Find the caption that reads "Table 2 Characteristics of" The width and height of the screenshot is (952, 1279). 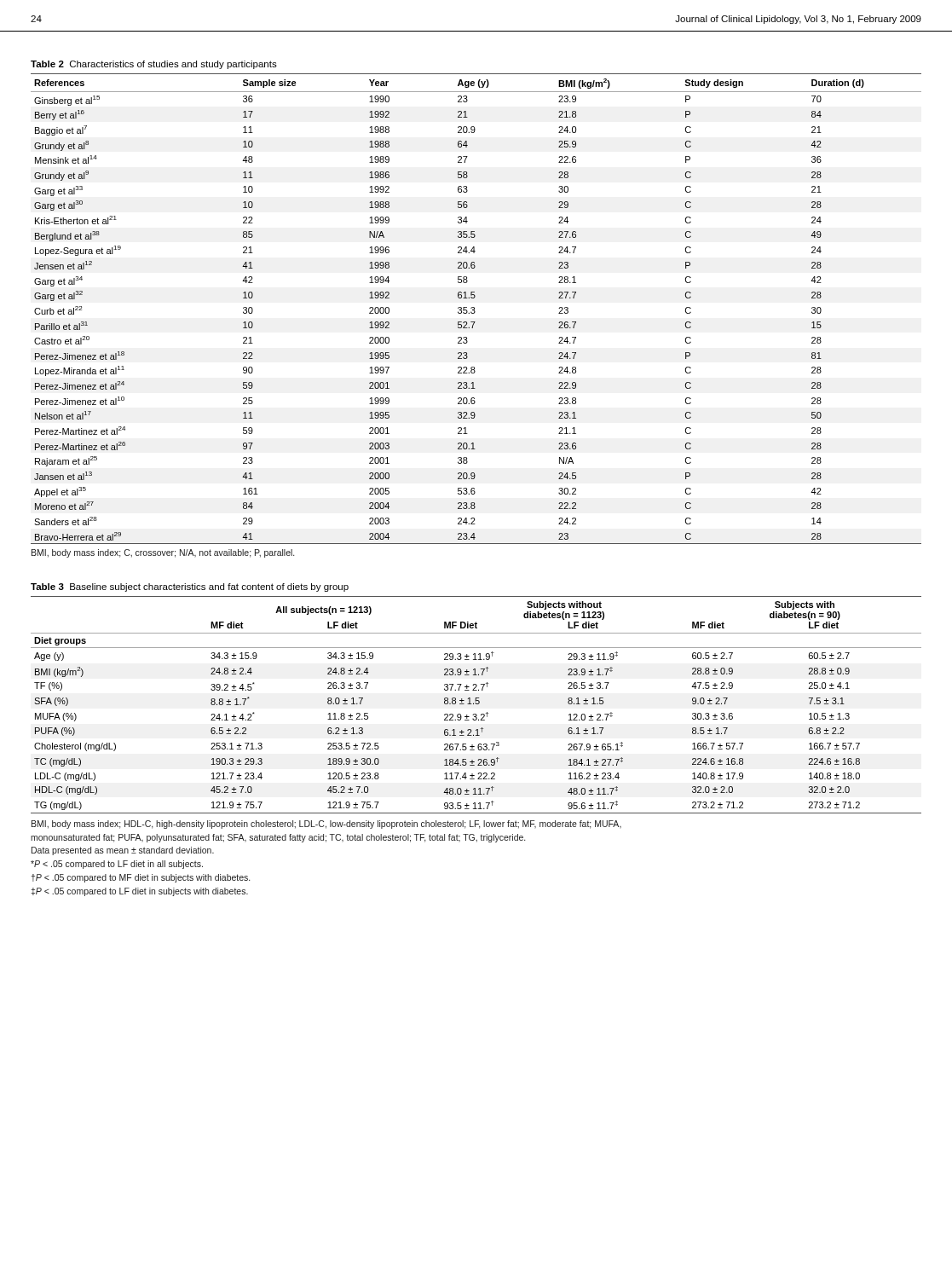pyautogui.click(x=154, y=64)
